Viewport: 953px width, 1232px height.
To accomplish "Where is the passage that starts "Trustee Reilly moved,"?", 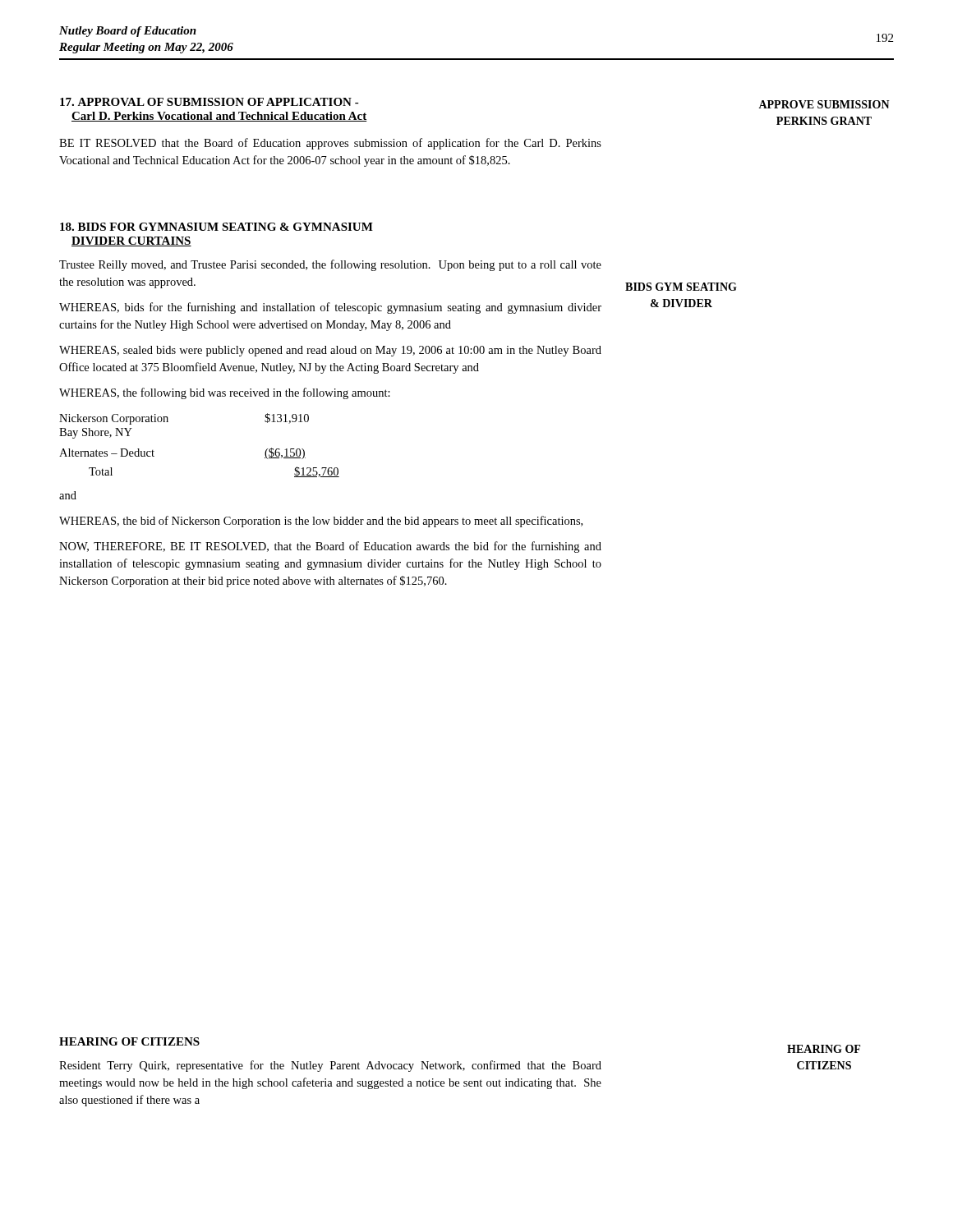I will (x=330, y=273).
